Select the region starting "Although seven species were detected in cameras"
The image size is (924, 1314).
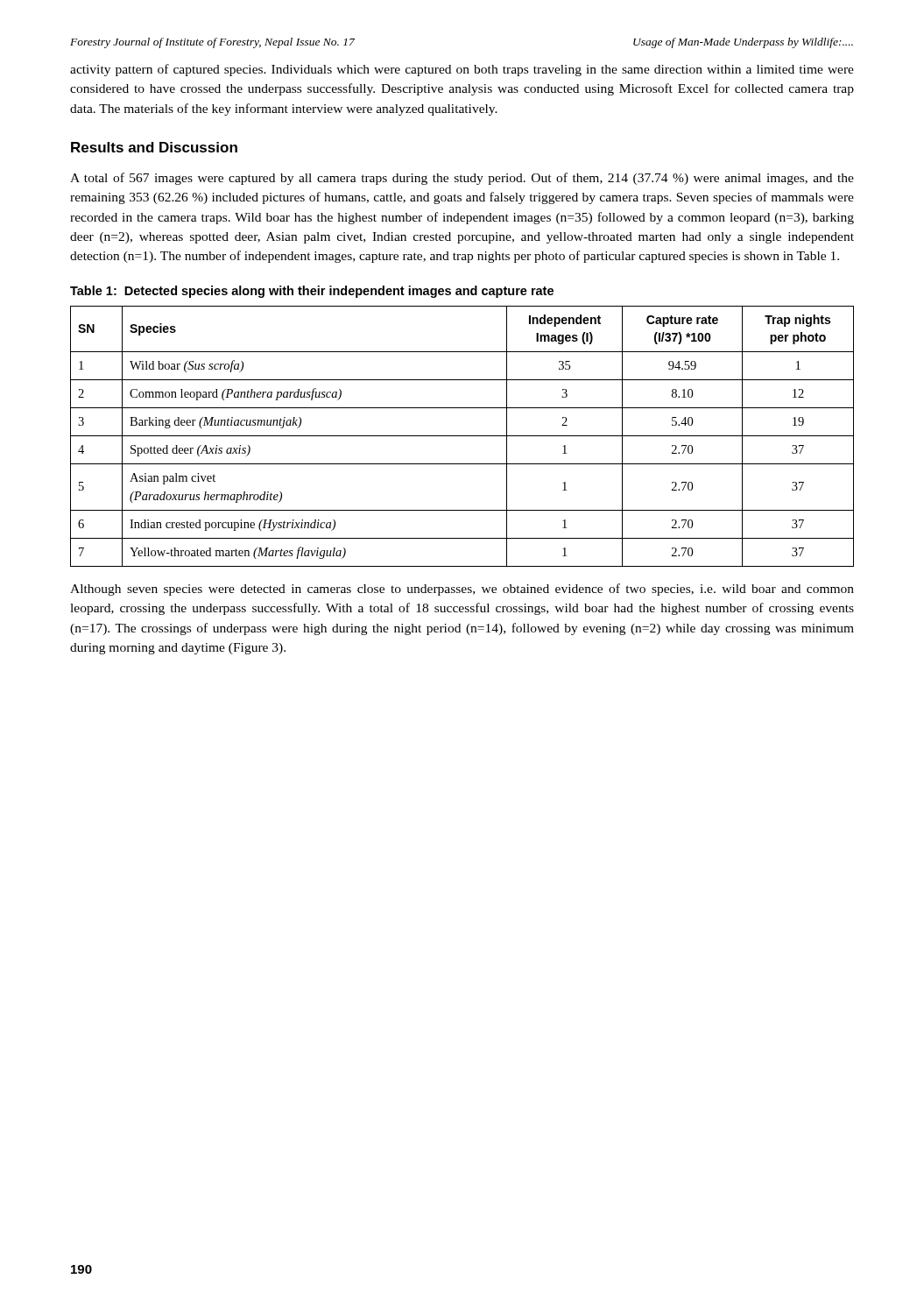point(462,618)
